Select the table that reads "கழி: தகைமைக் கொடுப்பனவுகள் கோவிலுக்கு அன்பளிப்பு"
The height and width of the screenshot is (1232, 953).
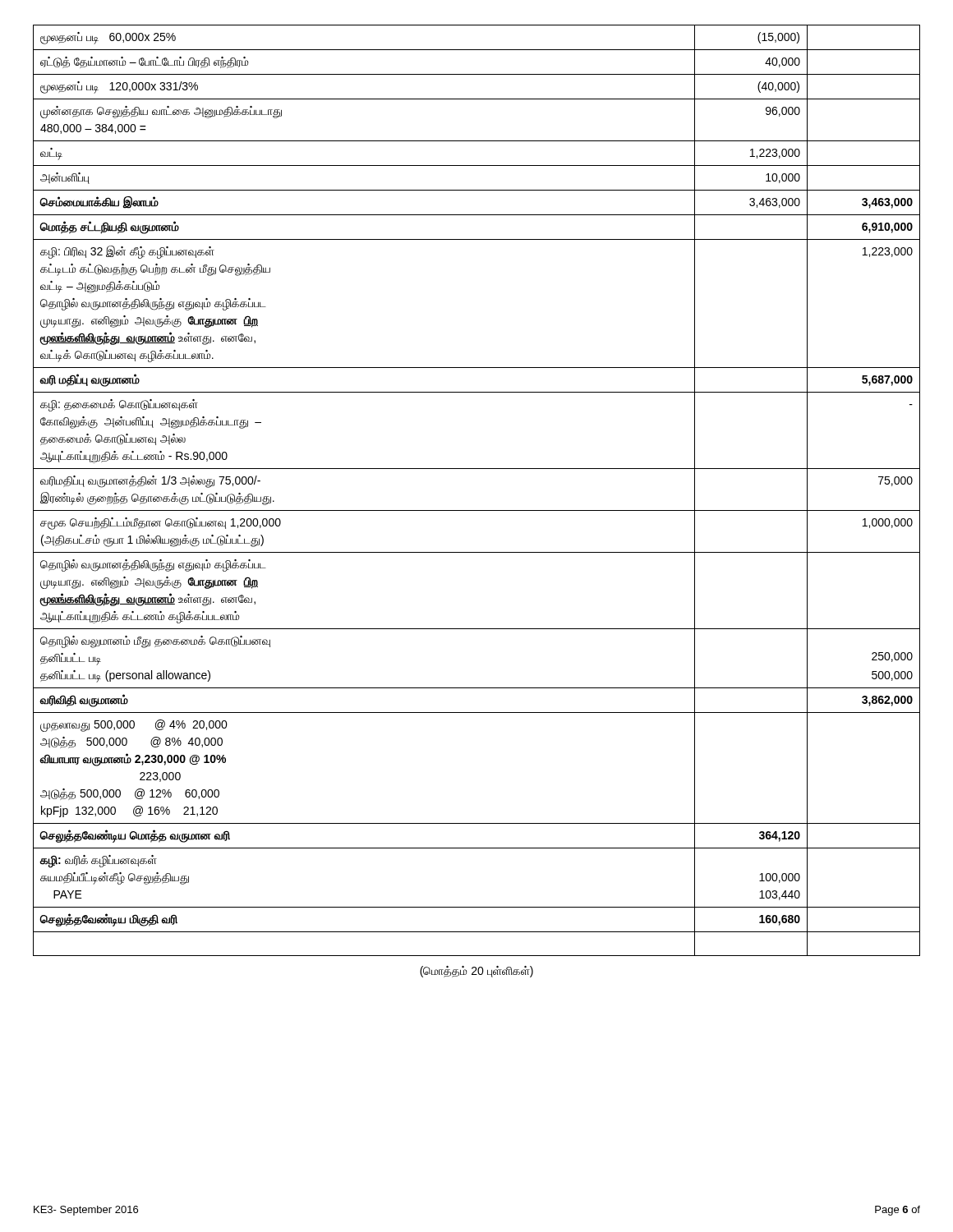click(476, 490)
